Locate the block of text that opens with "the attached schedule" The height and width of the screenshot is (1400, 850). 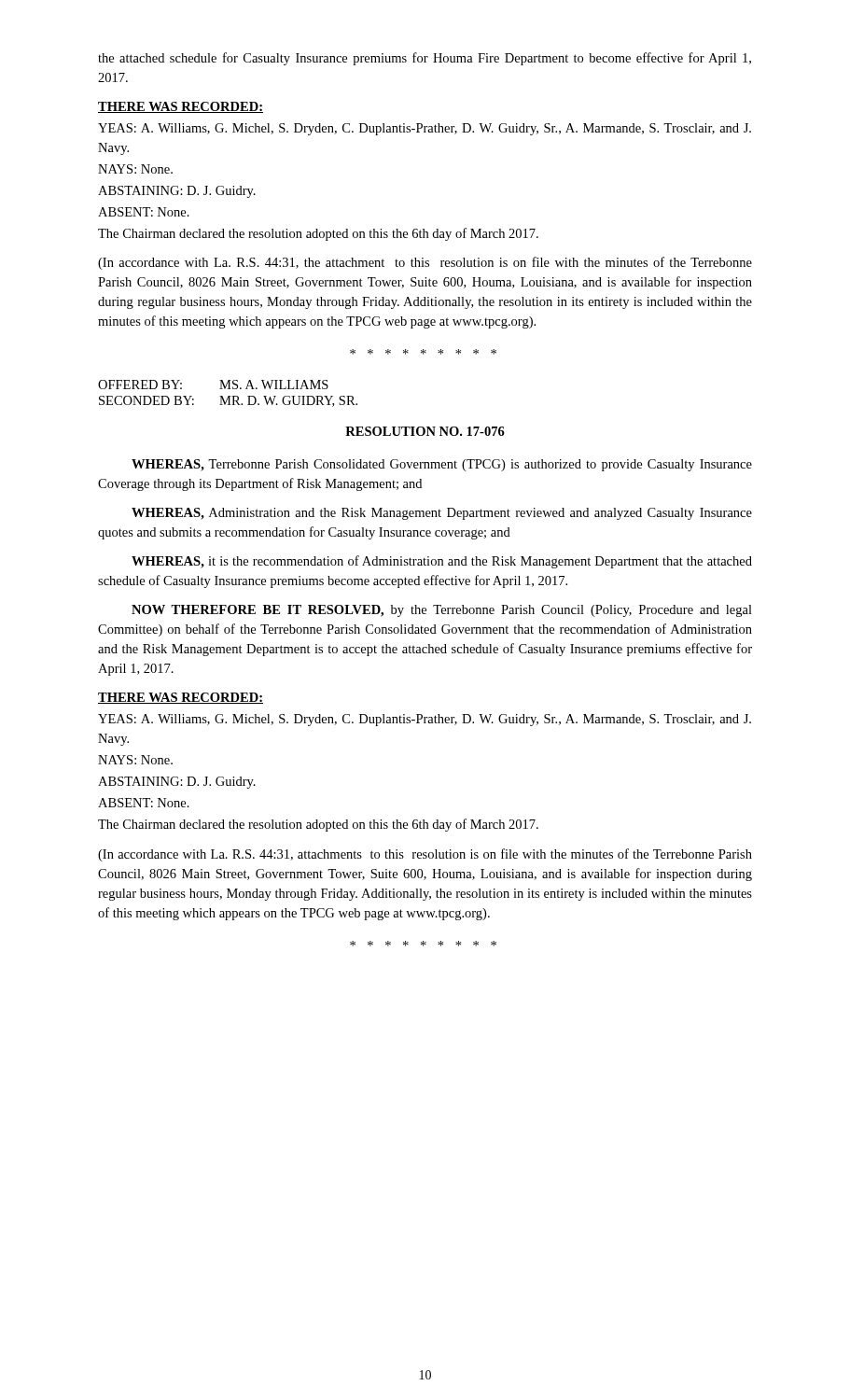(425, 68)
